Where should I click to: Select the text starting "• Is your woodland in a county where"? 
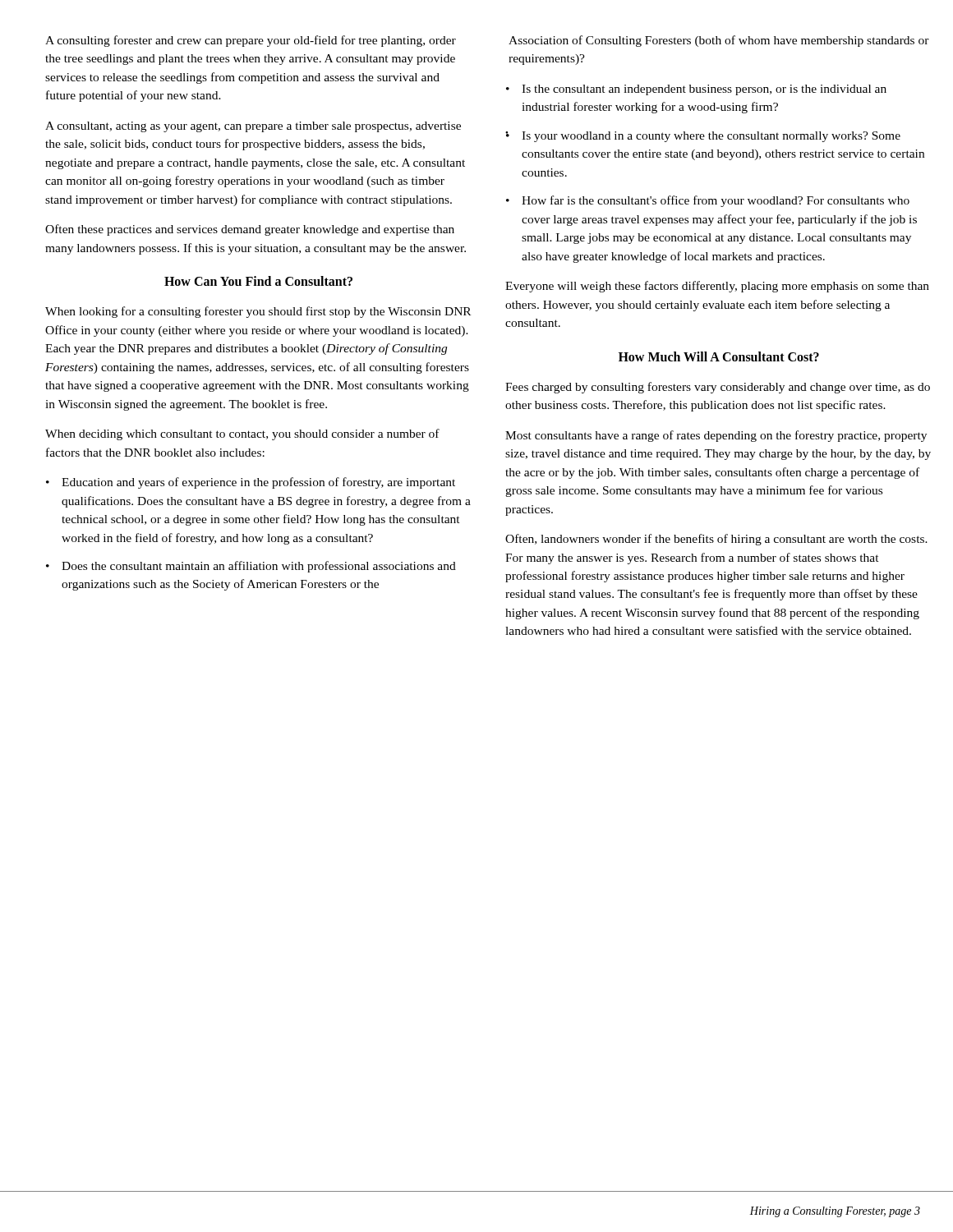click(x=715, y=153)
